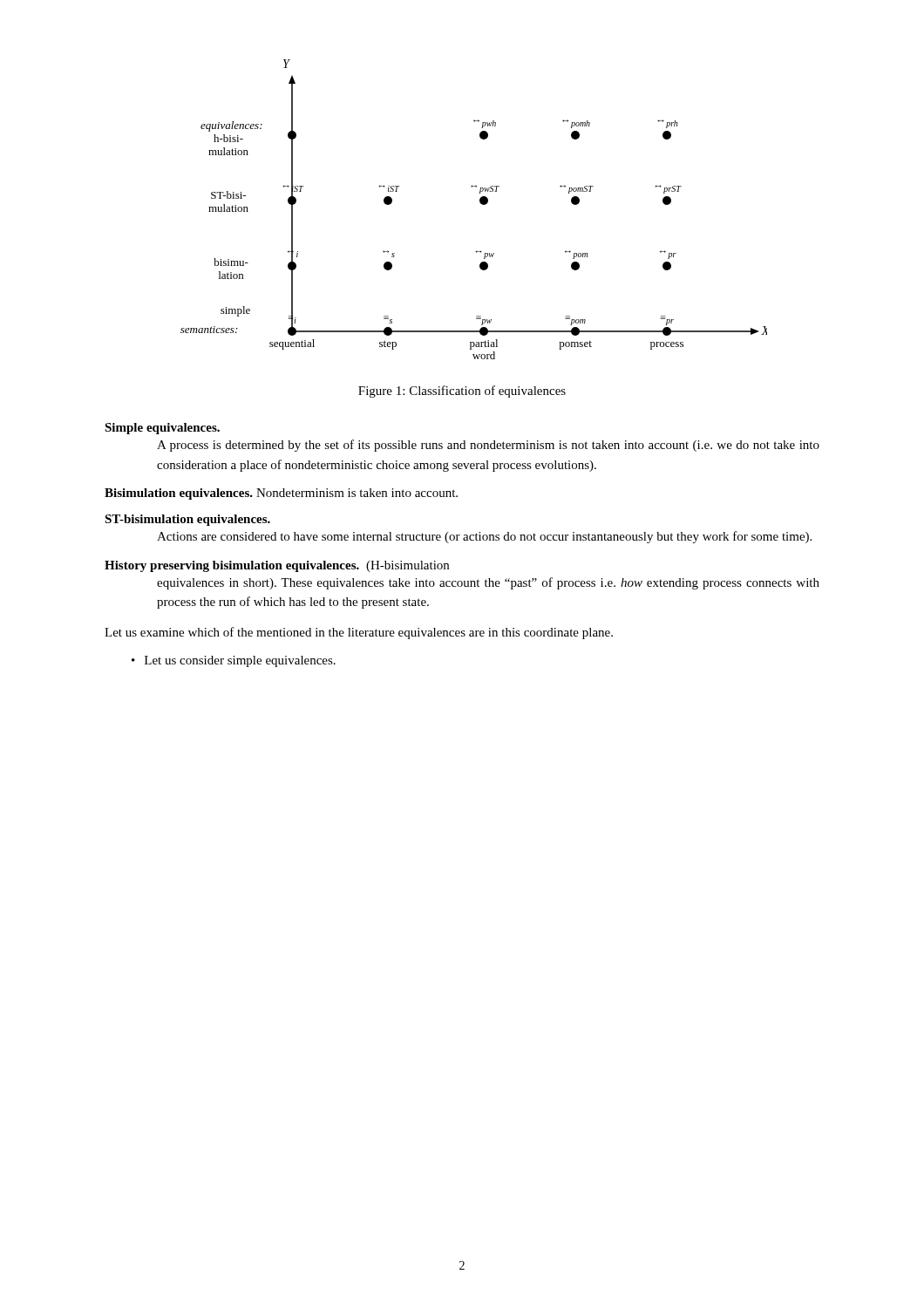
Task: Click on the text starting "Simple equivalences. A process is"
Action: pos(462,447)
